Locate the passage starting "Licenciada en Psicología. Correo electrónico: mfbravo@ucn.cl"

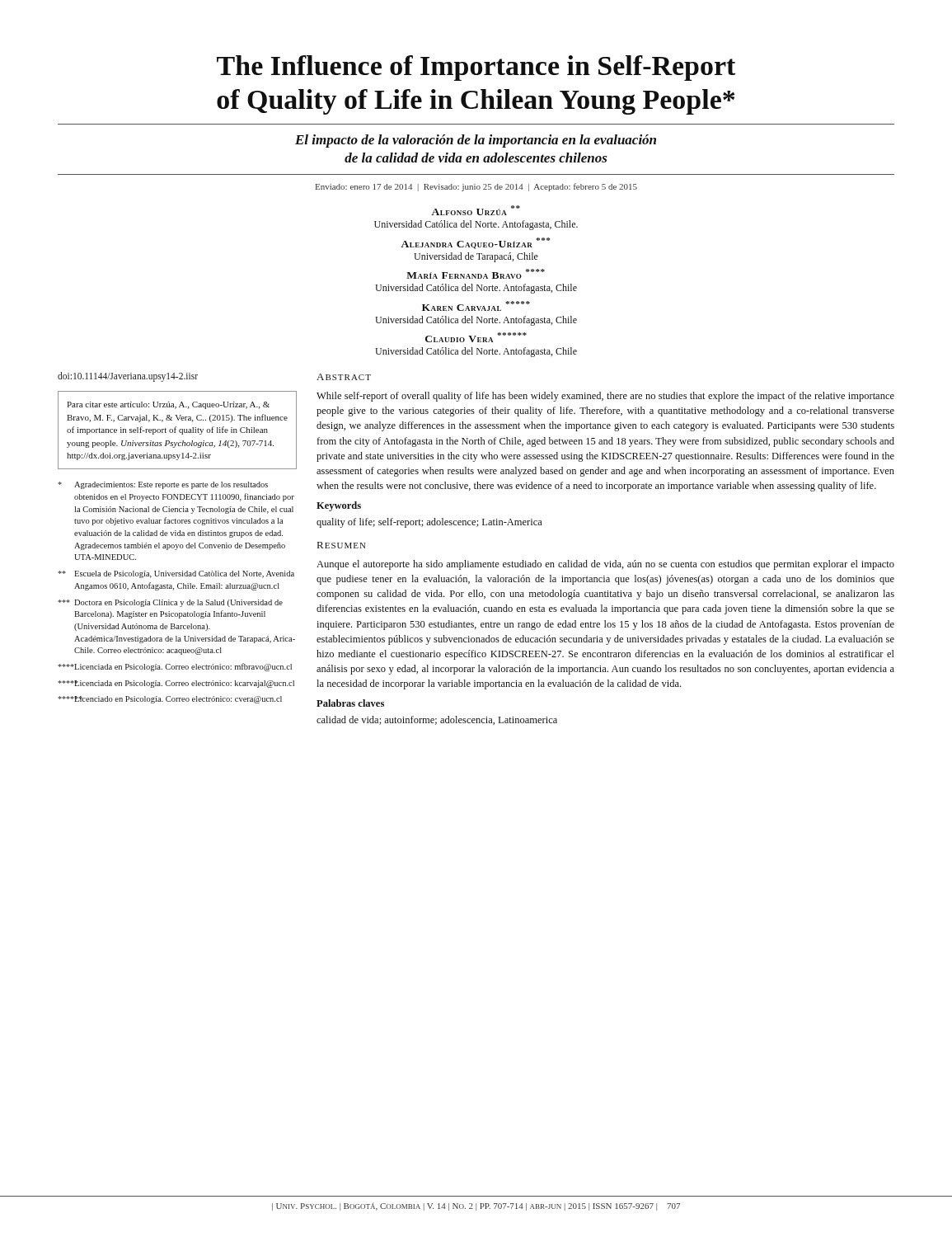[177, 667]
